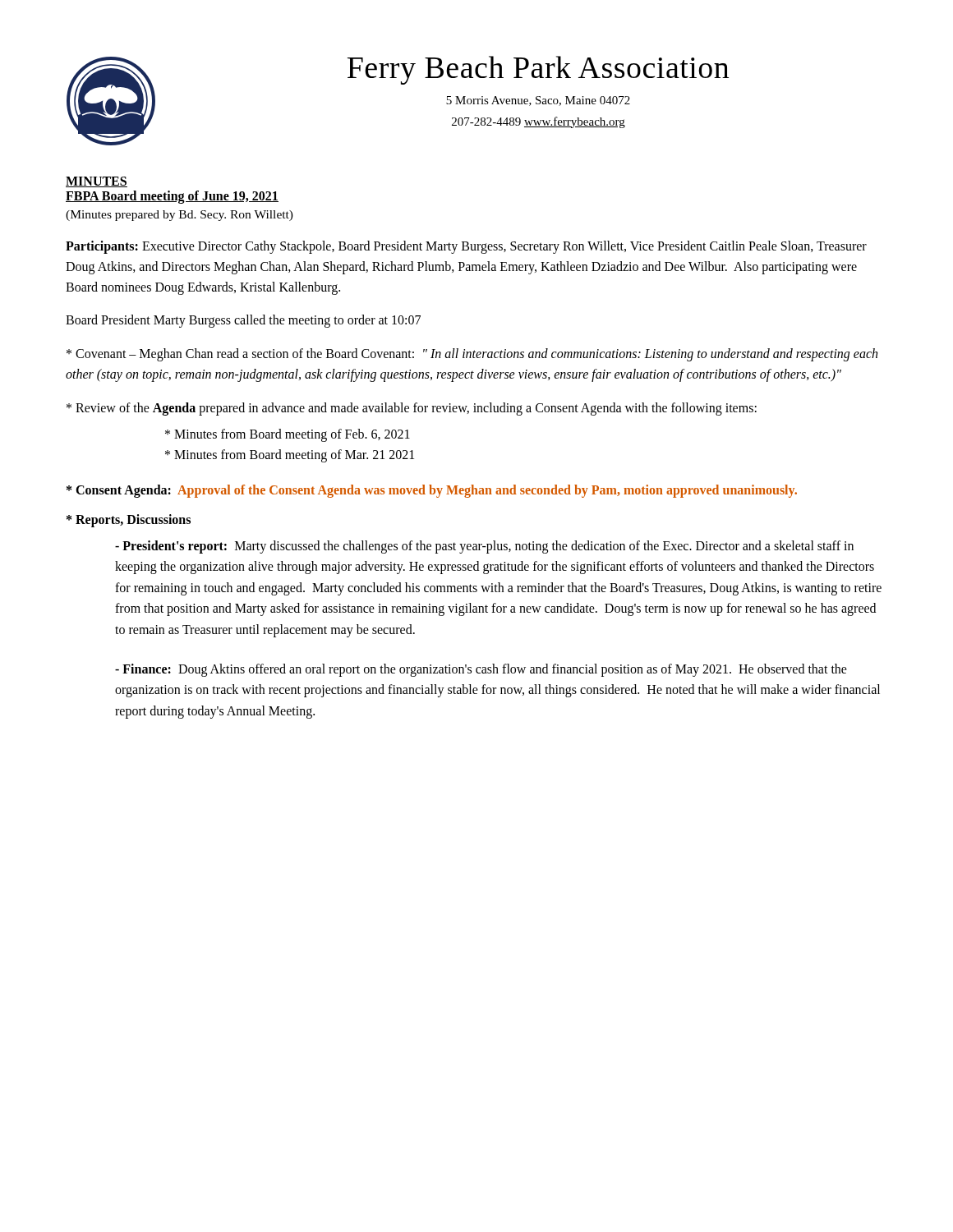Locate the text block containing "President's report: Marty discussed the"
Viewport: 953px width, 1232px height.
point(498,587)
